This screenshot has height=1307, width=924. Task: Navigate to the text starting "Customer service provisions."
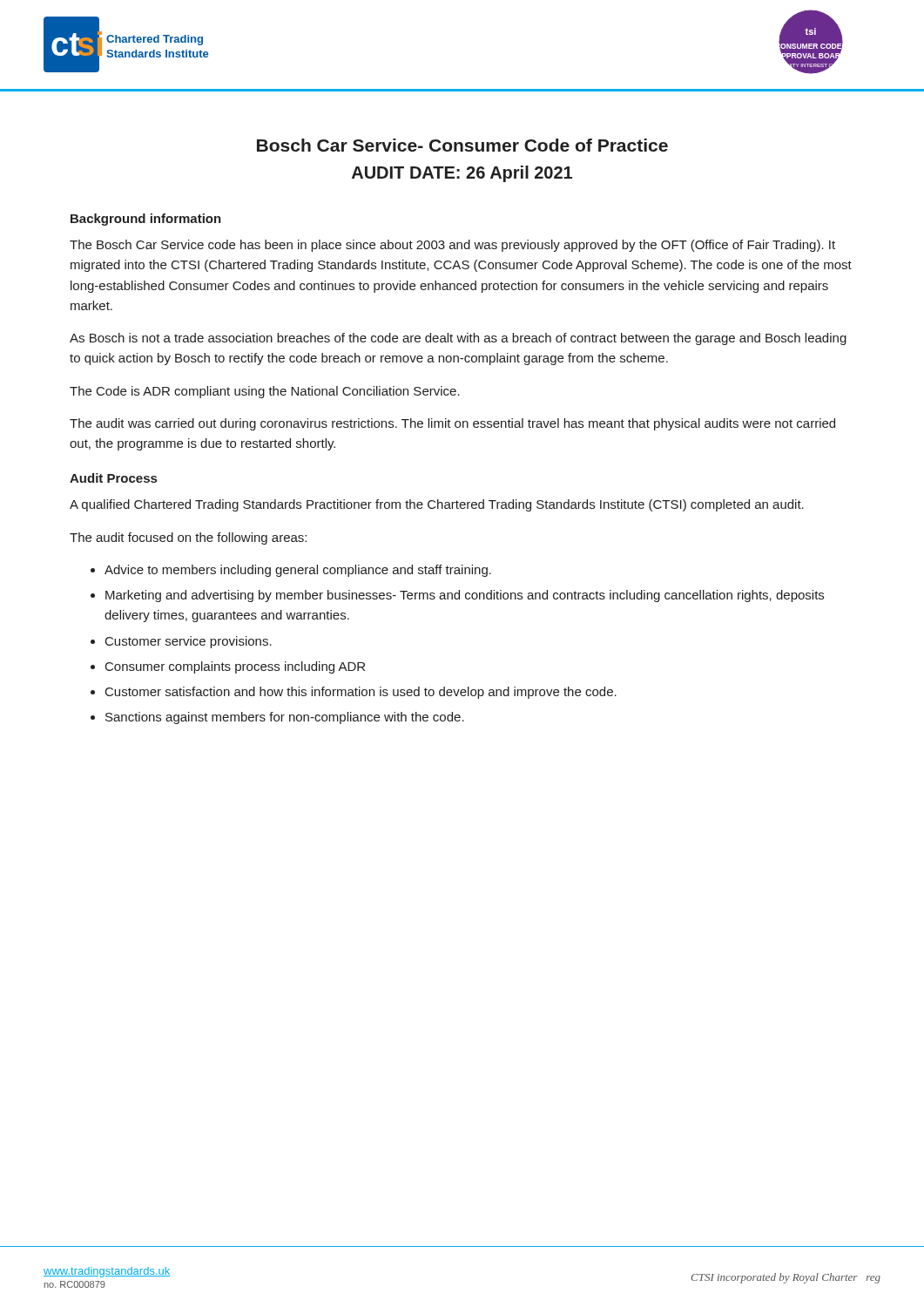[188, 640]
